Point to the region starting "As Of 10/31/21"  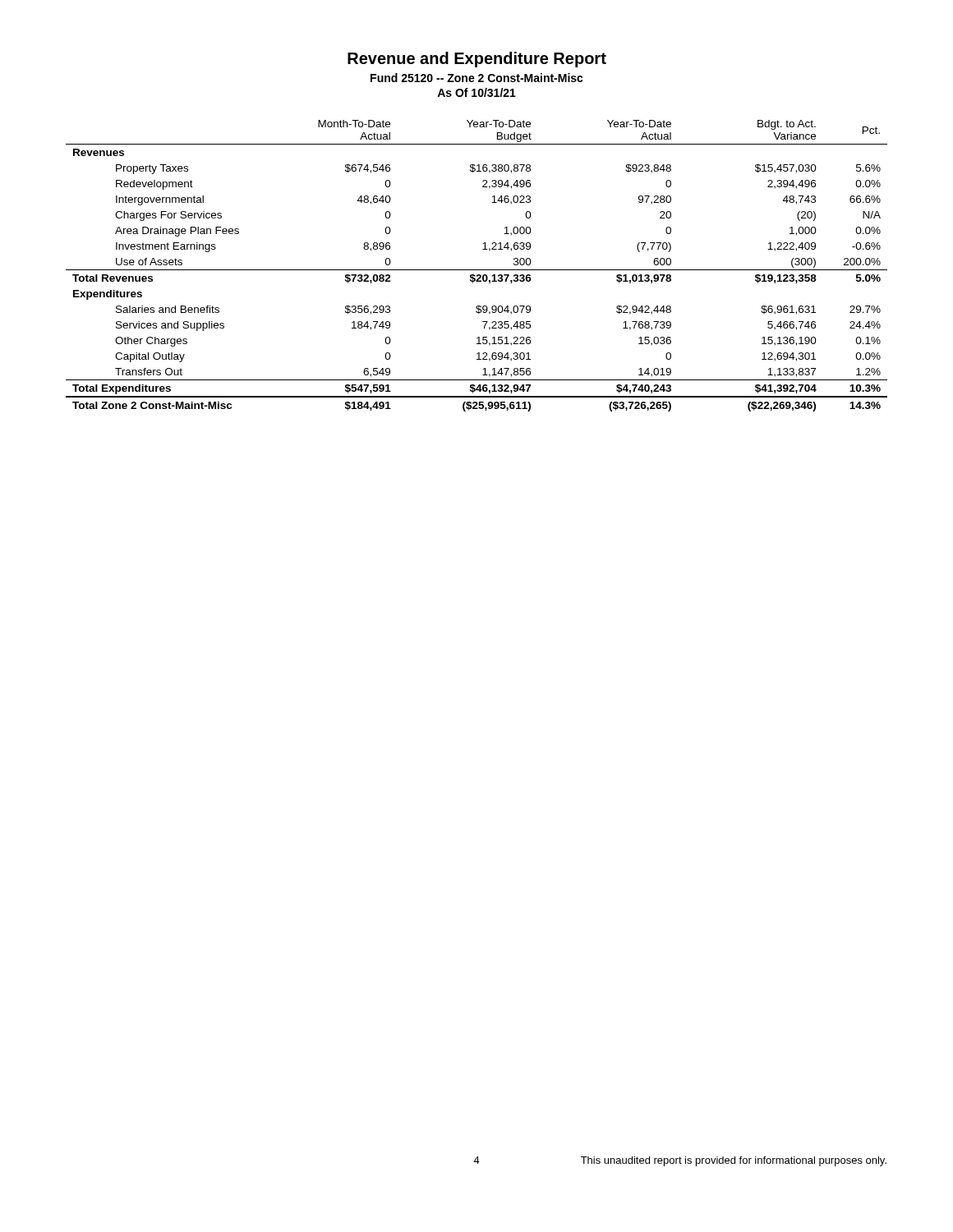coord(476,93)
